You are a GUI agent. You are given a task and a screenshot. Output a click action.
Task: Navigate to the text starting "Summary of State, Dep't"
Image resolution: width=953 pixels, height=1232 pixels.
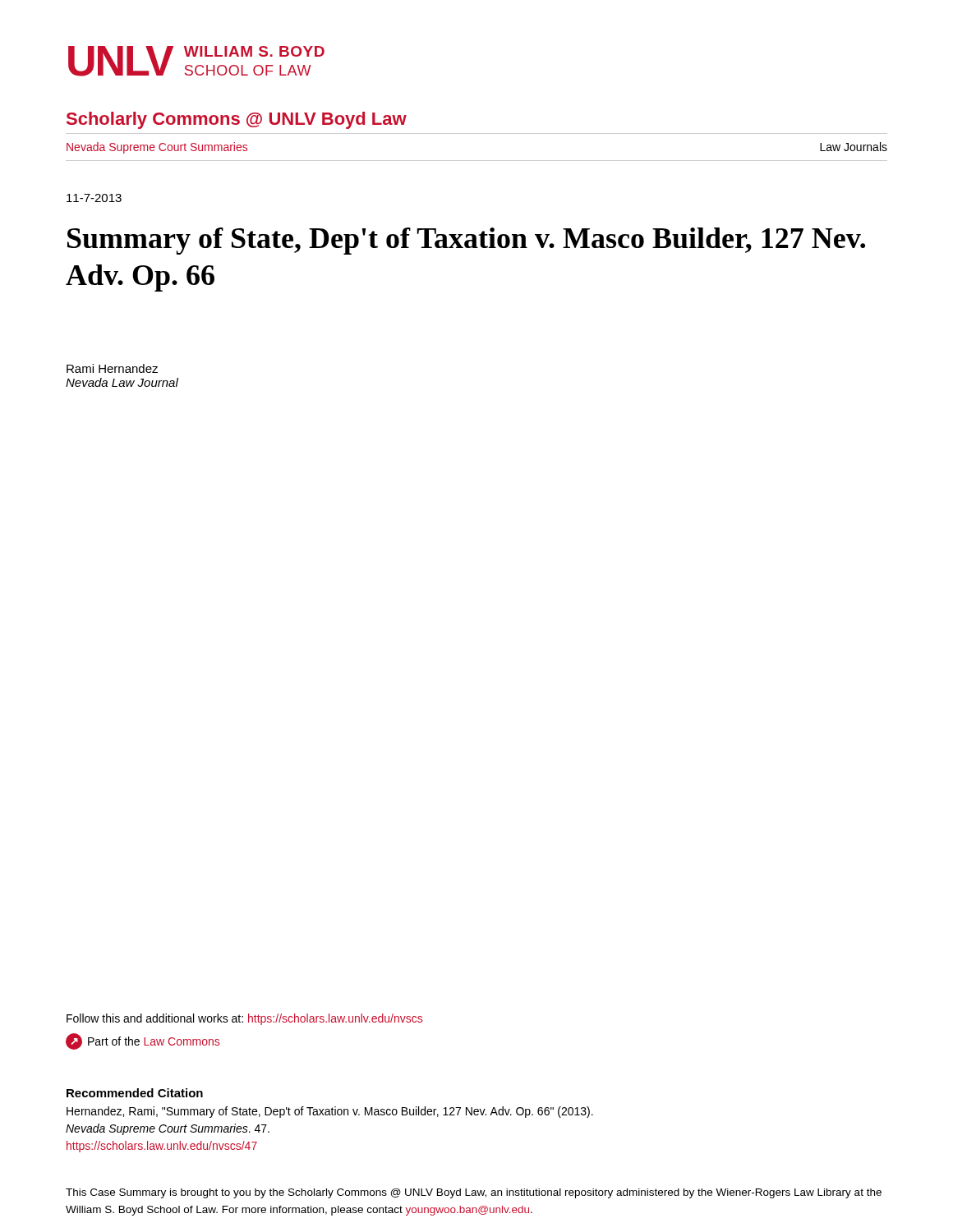tap(476, 257)
